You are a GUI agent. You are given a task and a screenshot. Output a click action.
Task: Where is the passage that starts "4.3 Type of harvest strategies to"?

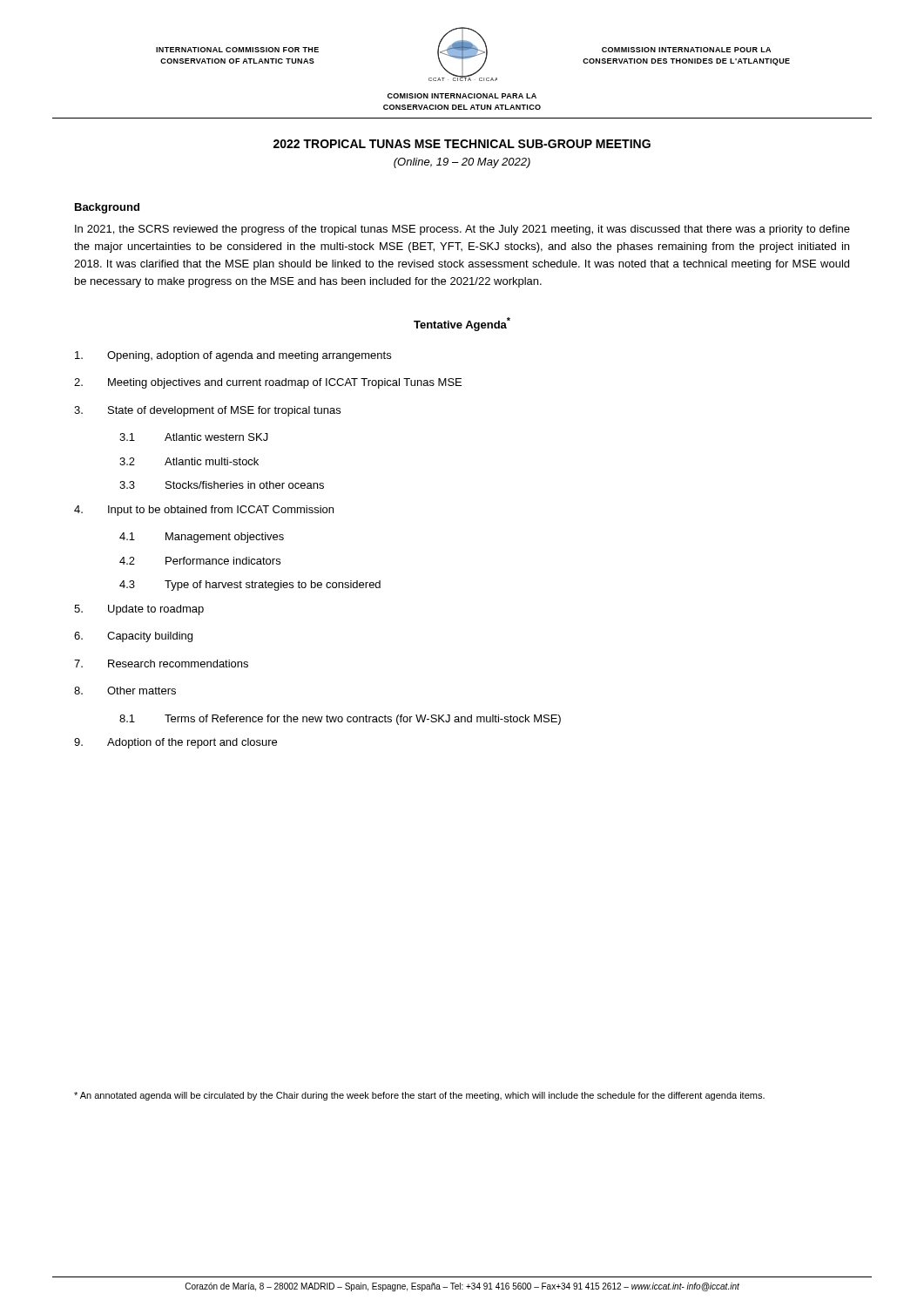250,586
